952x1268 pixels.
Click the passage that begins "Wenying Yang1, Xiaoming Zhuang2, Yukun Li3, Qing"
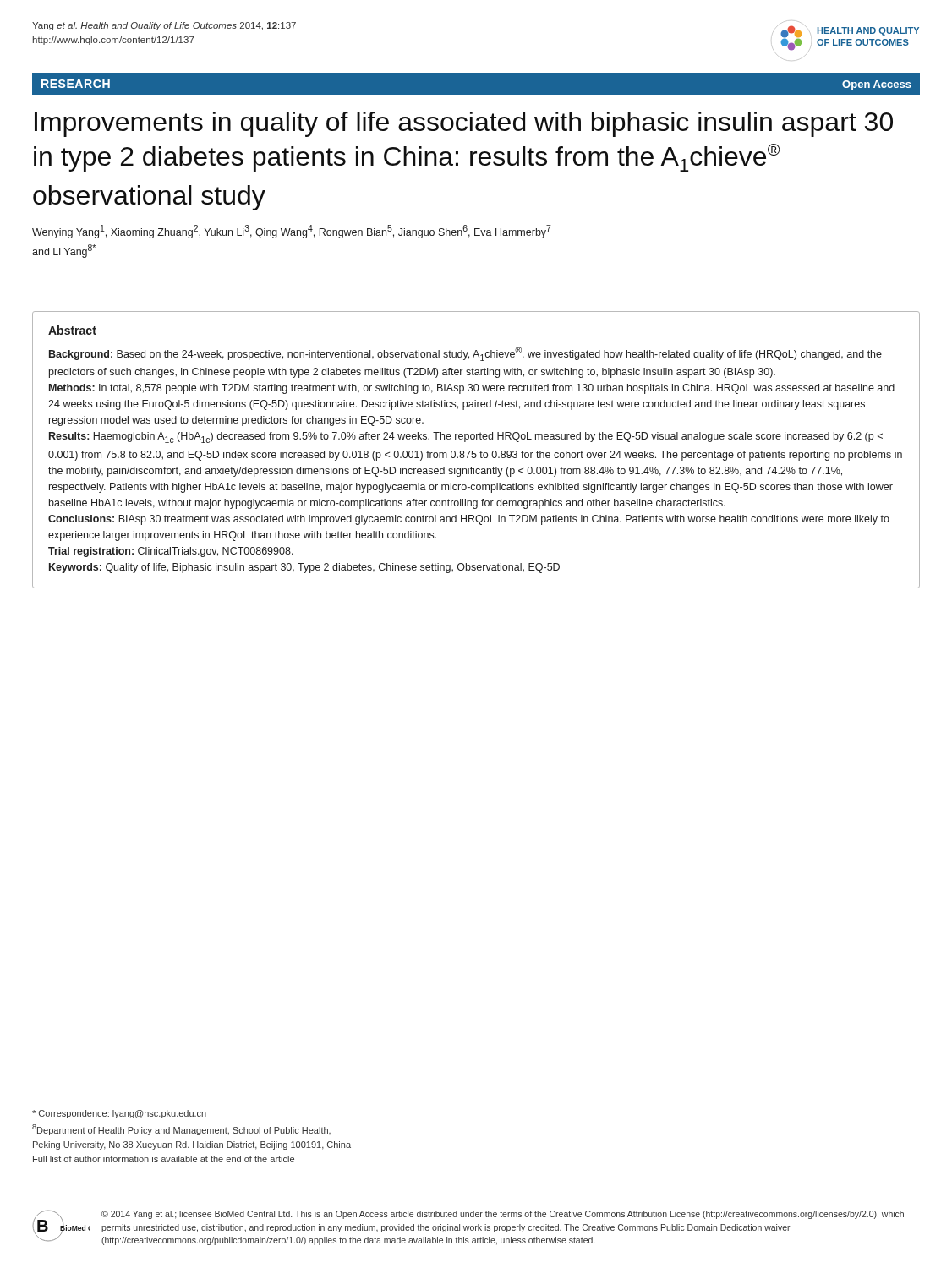coord(292,241)
